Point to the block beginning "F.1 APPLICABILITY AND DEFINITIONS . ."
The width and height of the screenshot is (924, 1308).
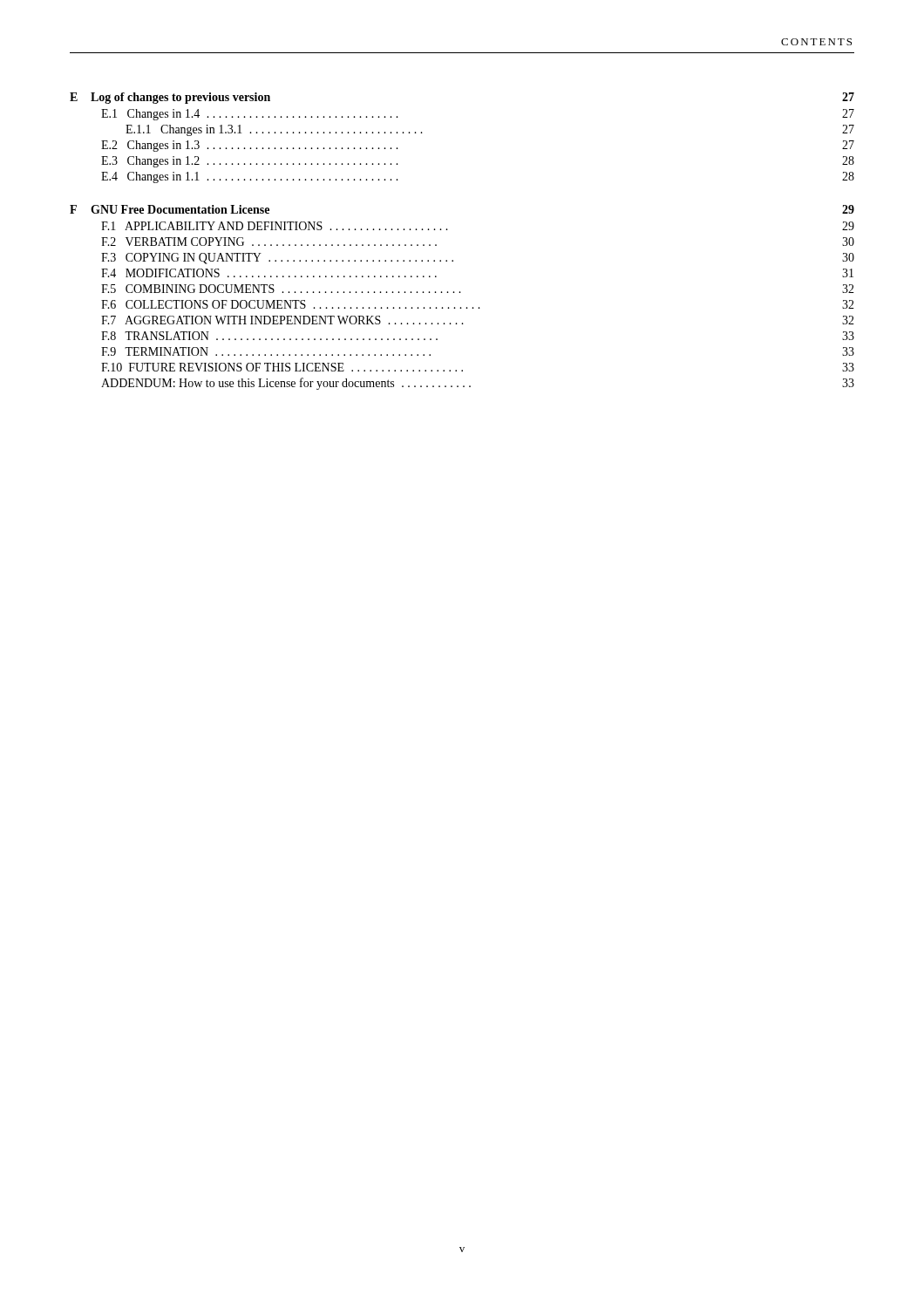coord(204,225)
